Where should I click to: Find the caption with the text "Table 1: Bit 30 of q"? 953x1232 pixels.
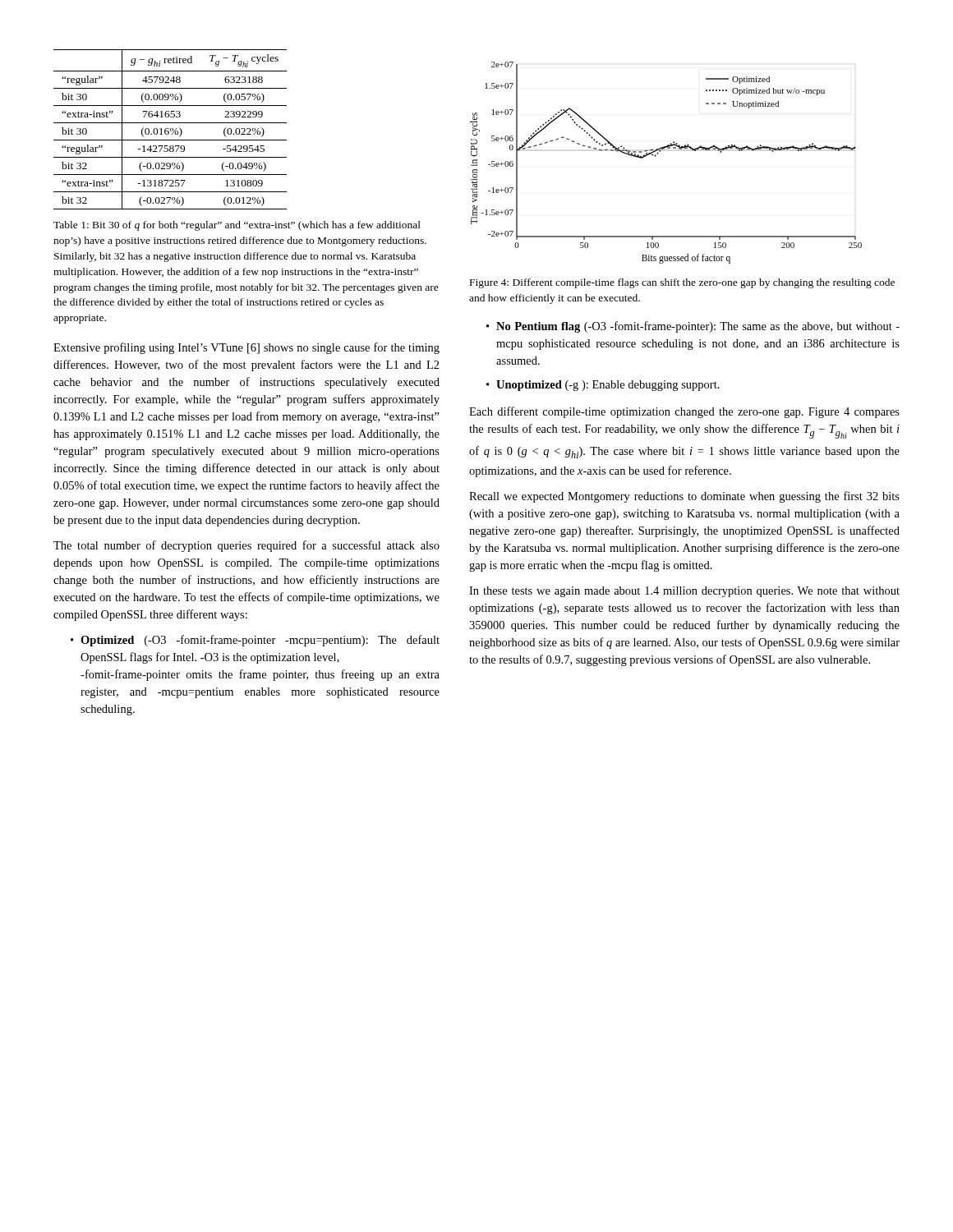point(246,271)
